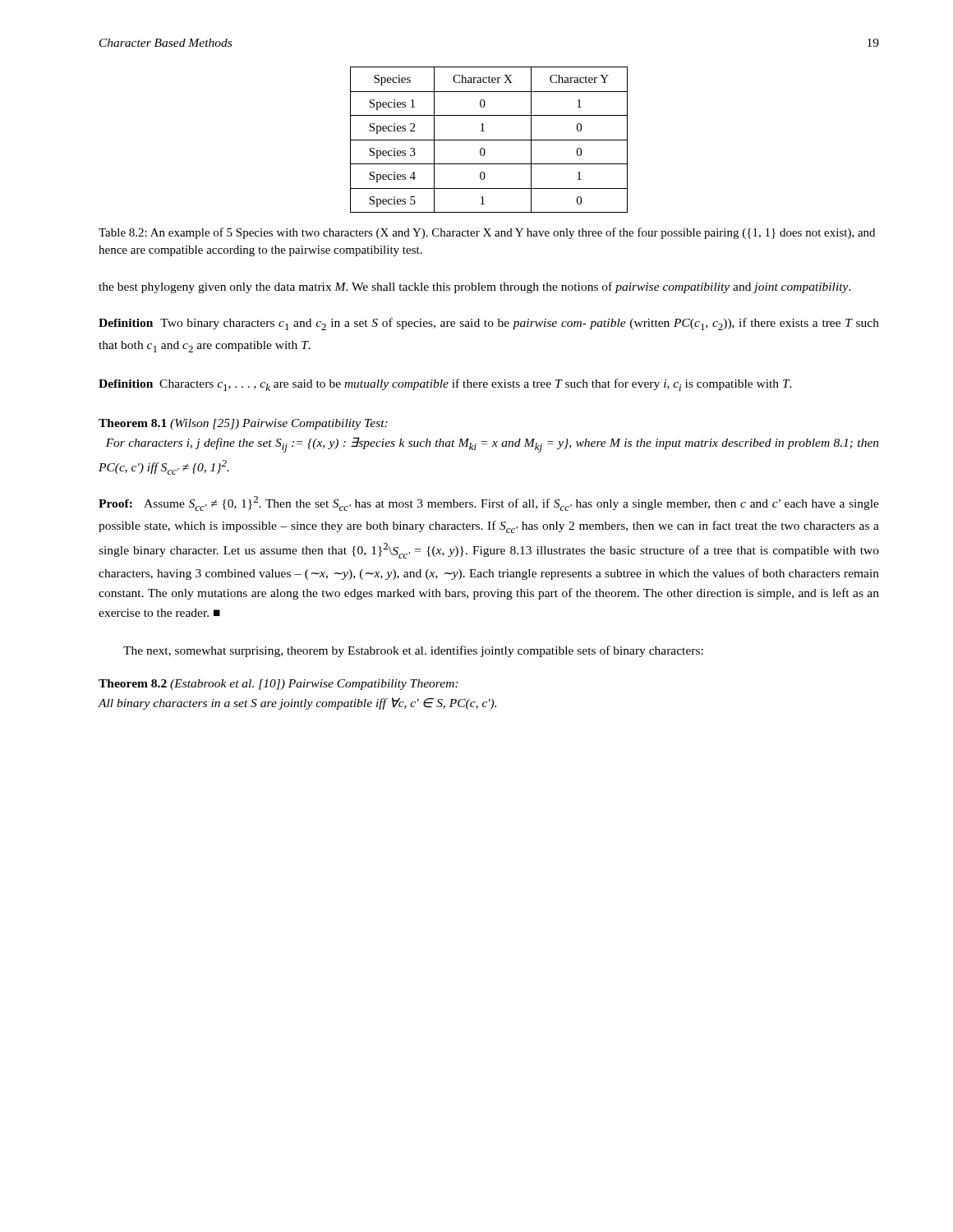Locate the block of text that opens with "Theorem 8.1 (Wilson"
The image size is (953, 1232).
point(489,446)
